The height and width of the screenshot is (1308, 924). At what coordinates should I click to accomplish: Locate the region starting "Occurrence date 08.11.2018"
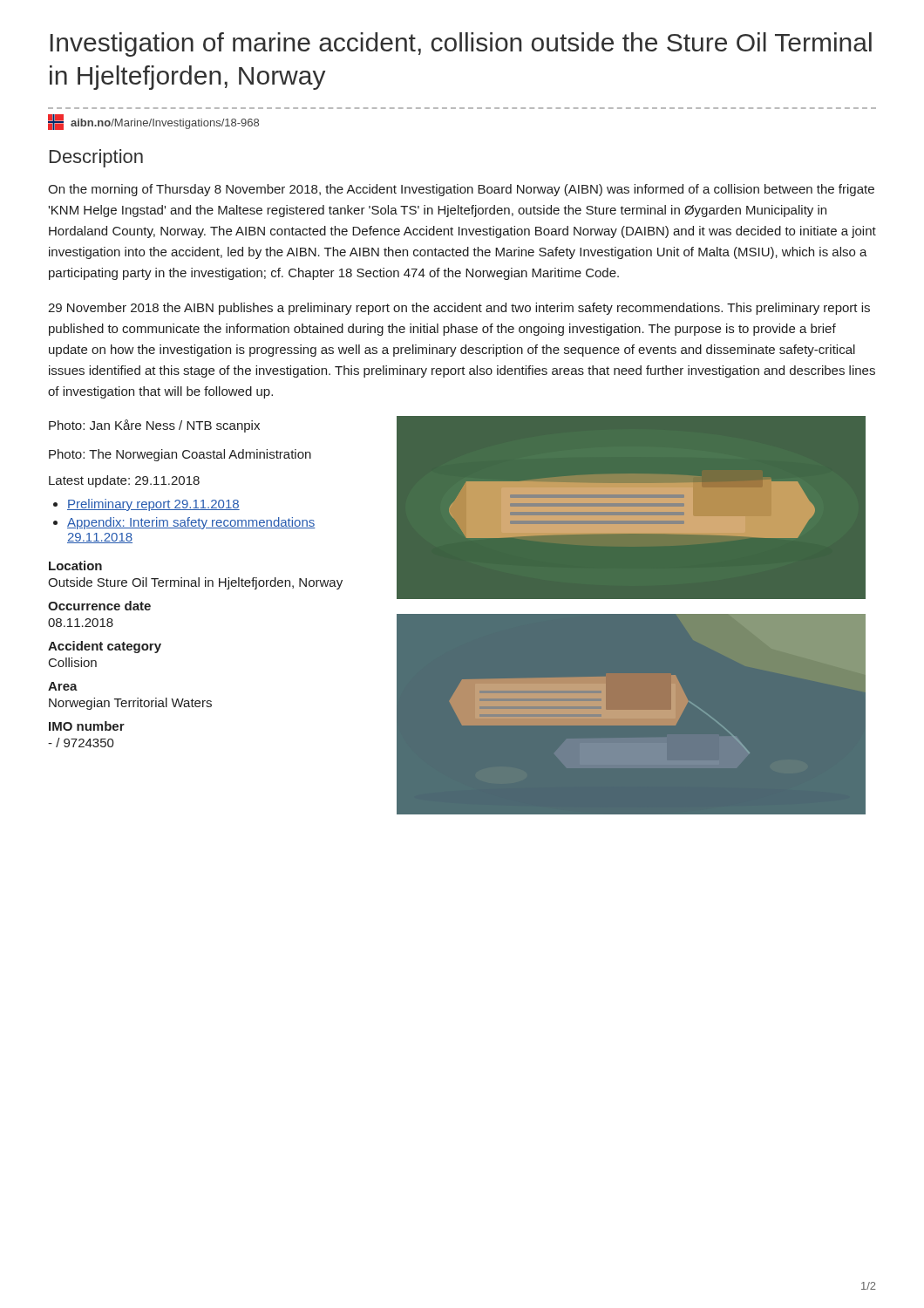[99, 606]
